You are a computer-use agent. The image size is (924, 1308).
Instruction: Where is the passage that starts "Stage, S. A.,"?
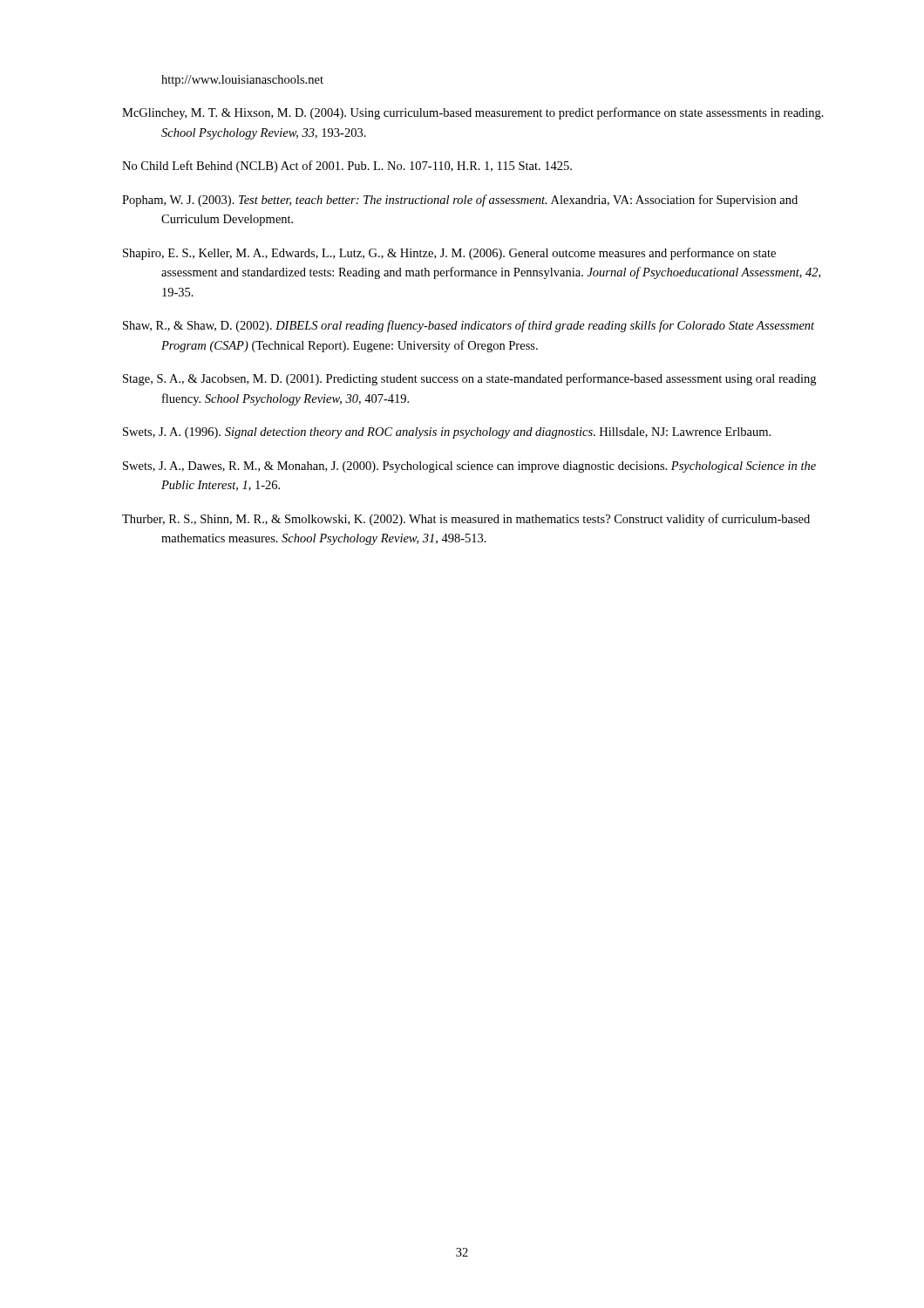[x=469, y=388]
